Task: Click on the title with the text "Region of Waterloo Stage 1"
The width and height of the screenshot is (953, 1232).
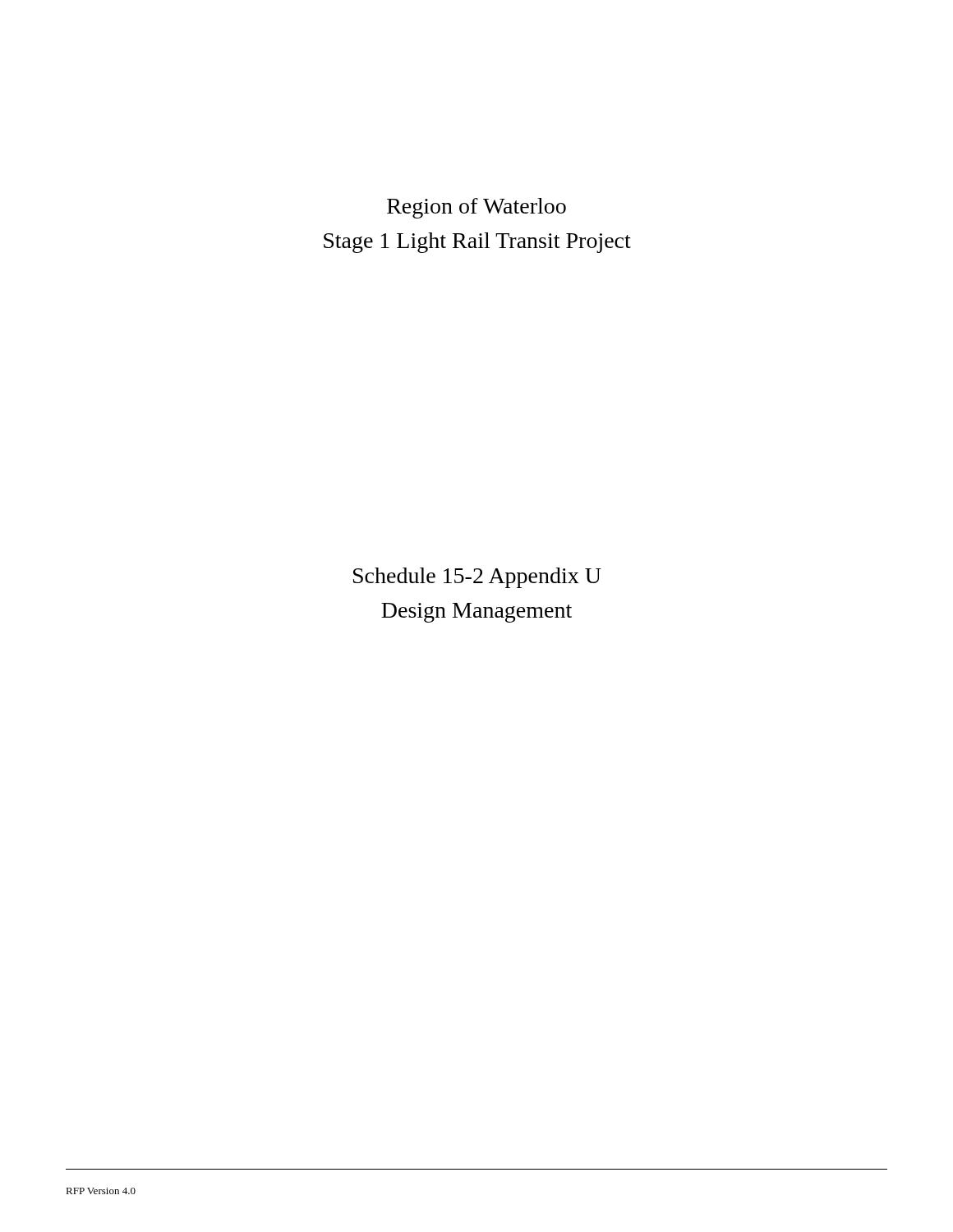Action: 476,223
